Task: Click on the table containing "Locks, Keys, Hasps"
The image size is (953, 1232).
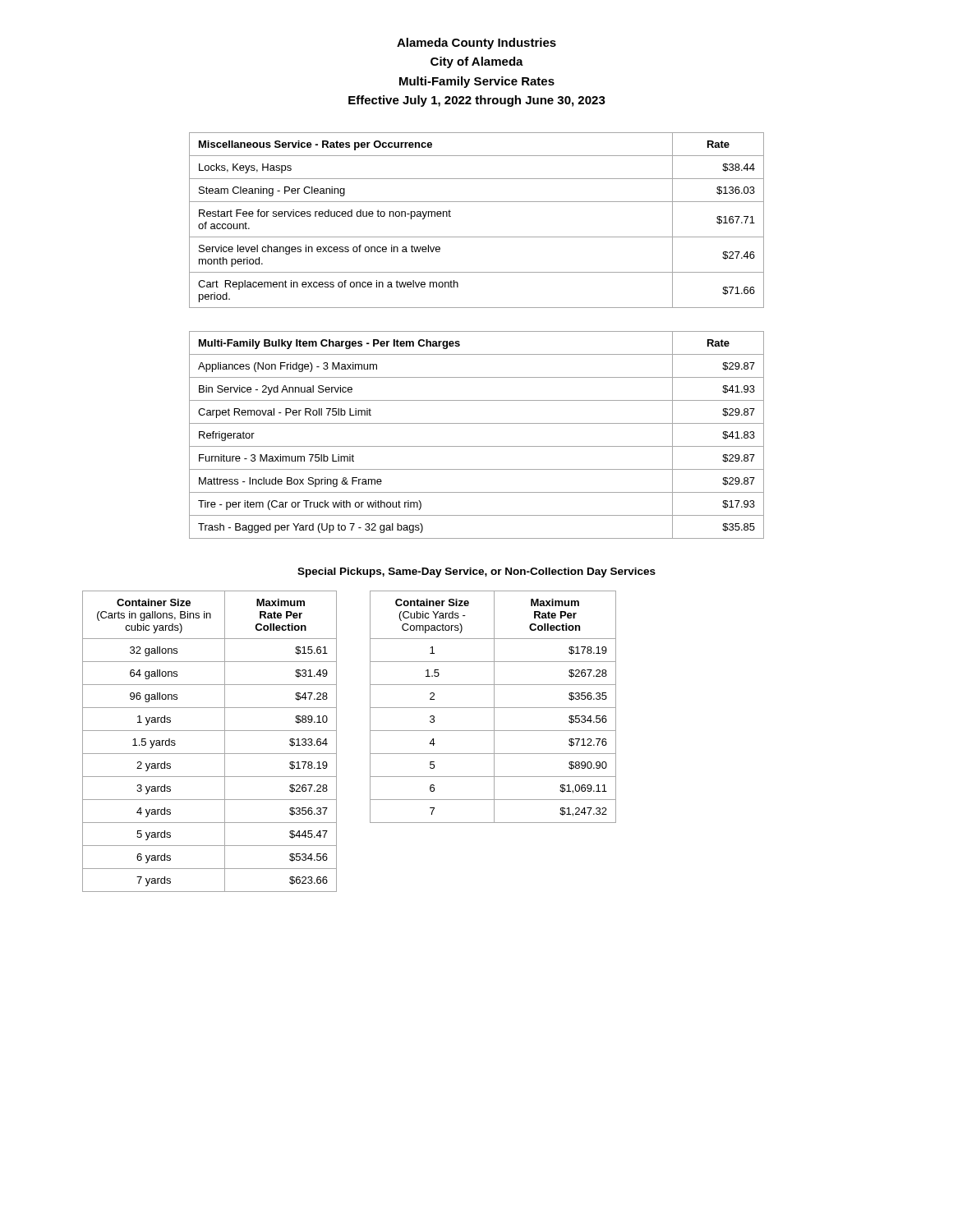Action: tap(476, 220)
